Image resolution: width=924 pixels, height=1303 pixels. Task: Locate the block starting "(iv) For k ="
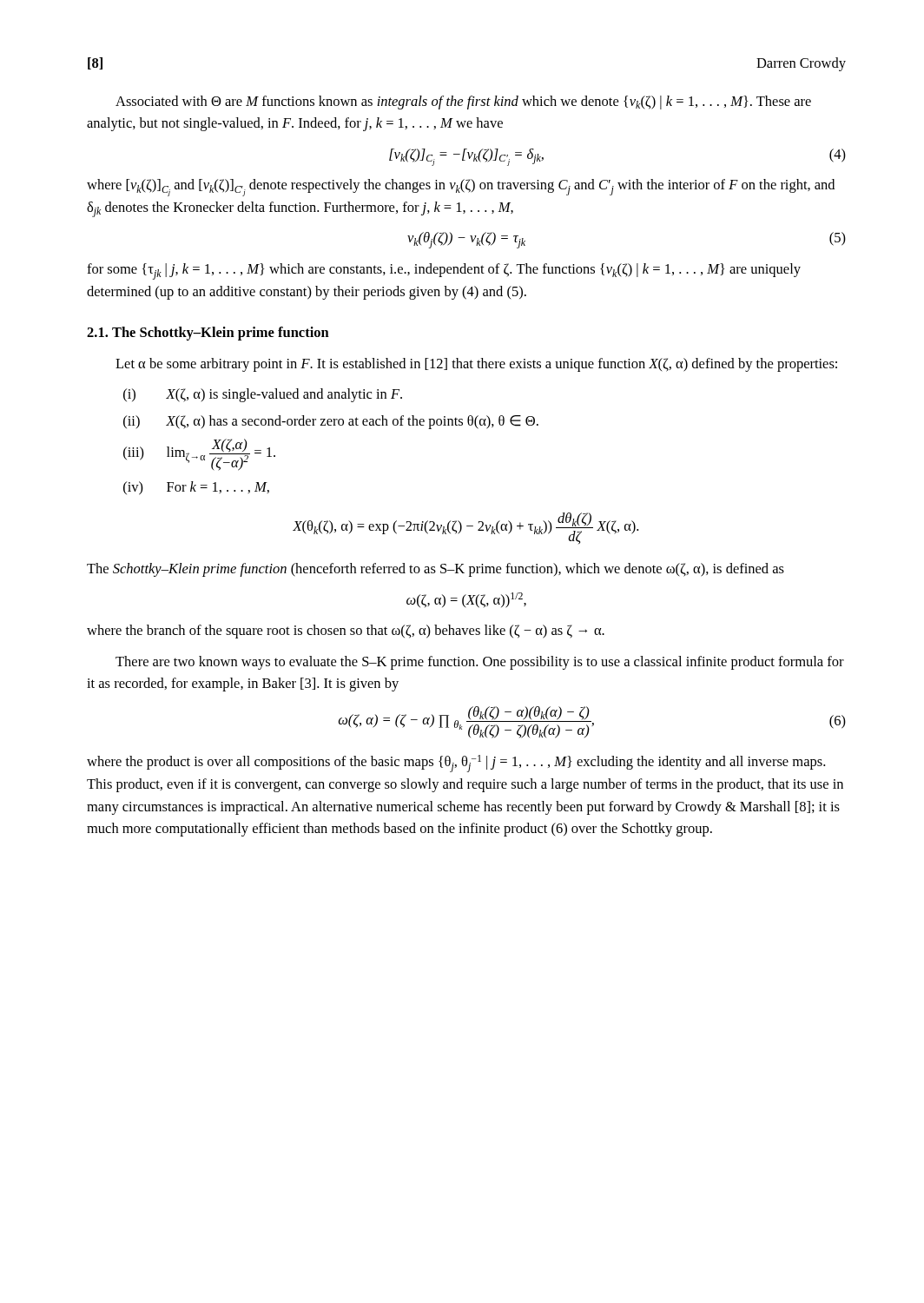point(196,487)
